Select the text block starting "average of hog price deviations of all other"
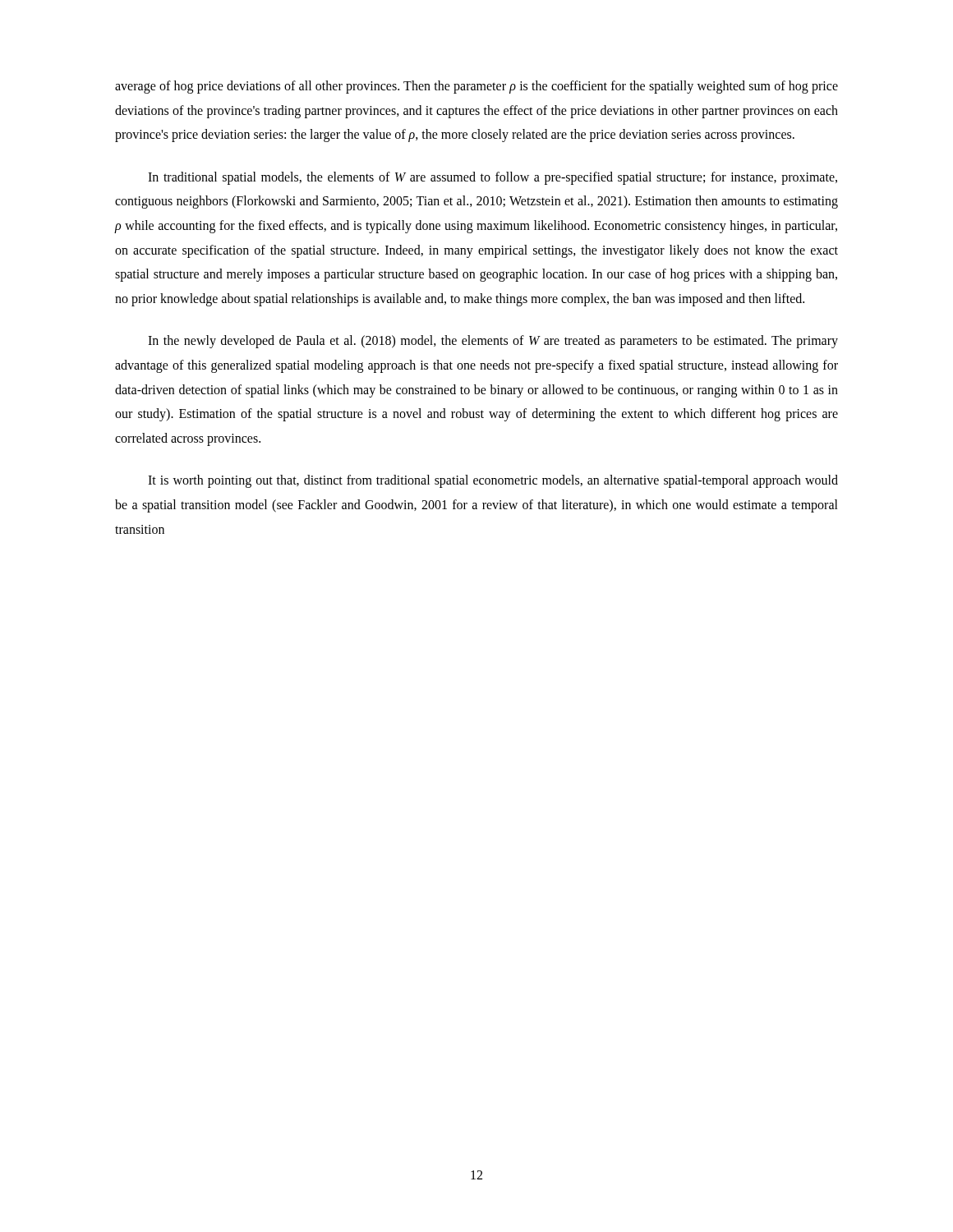This screenshot has width=953, height=1232. click(x=476, y=110)
